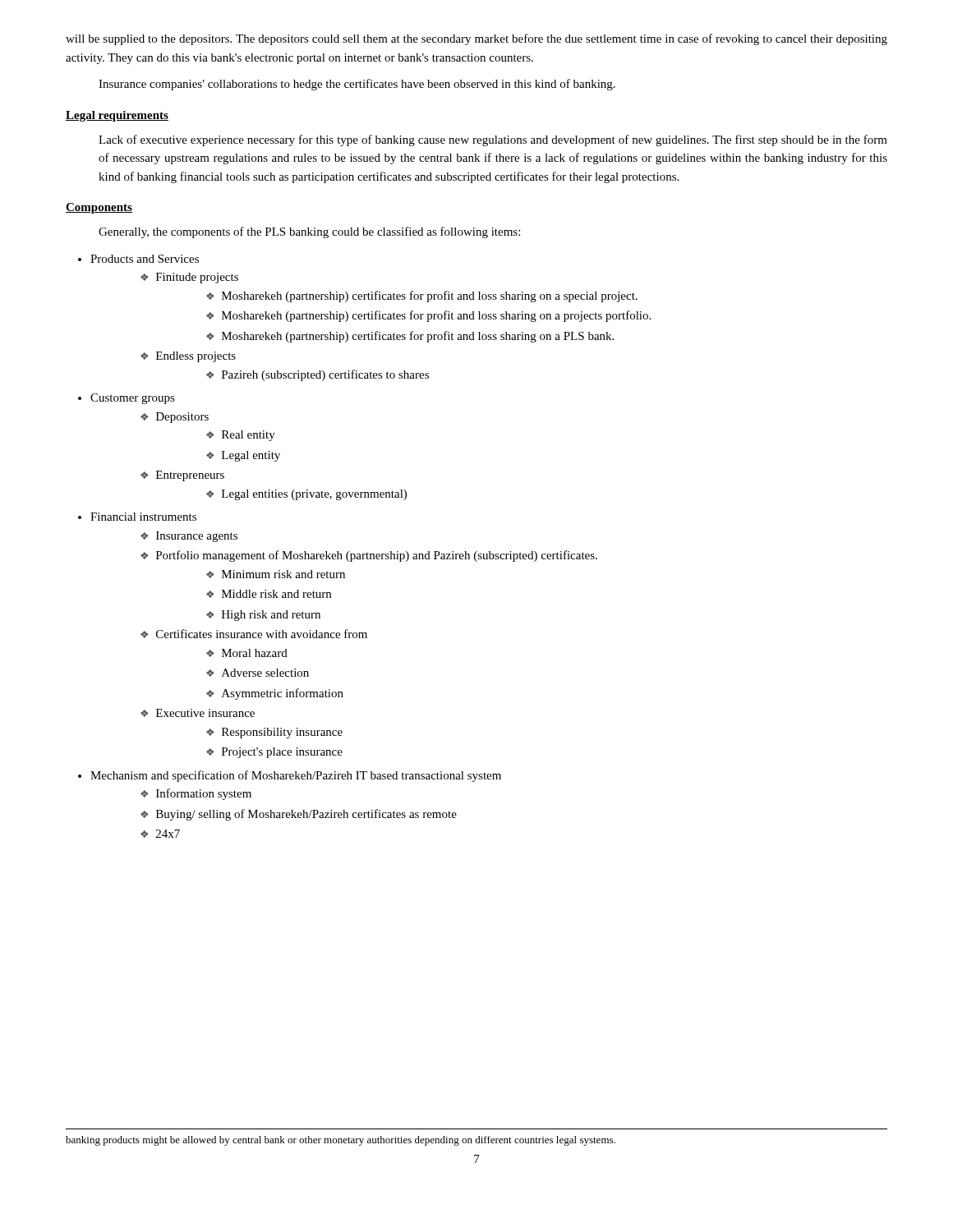Click on the text block starting "will be supplied to the depositors. The depositors"

(x=476, y=48)
